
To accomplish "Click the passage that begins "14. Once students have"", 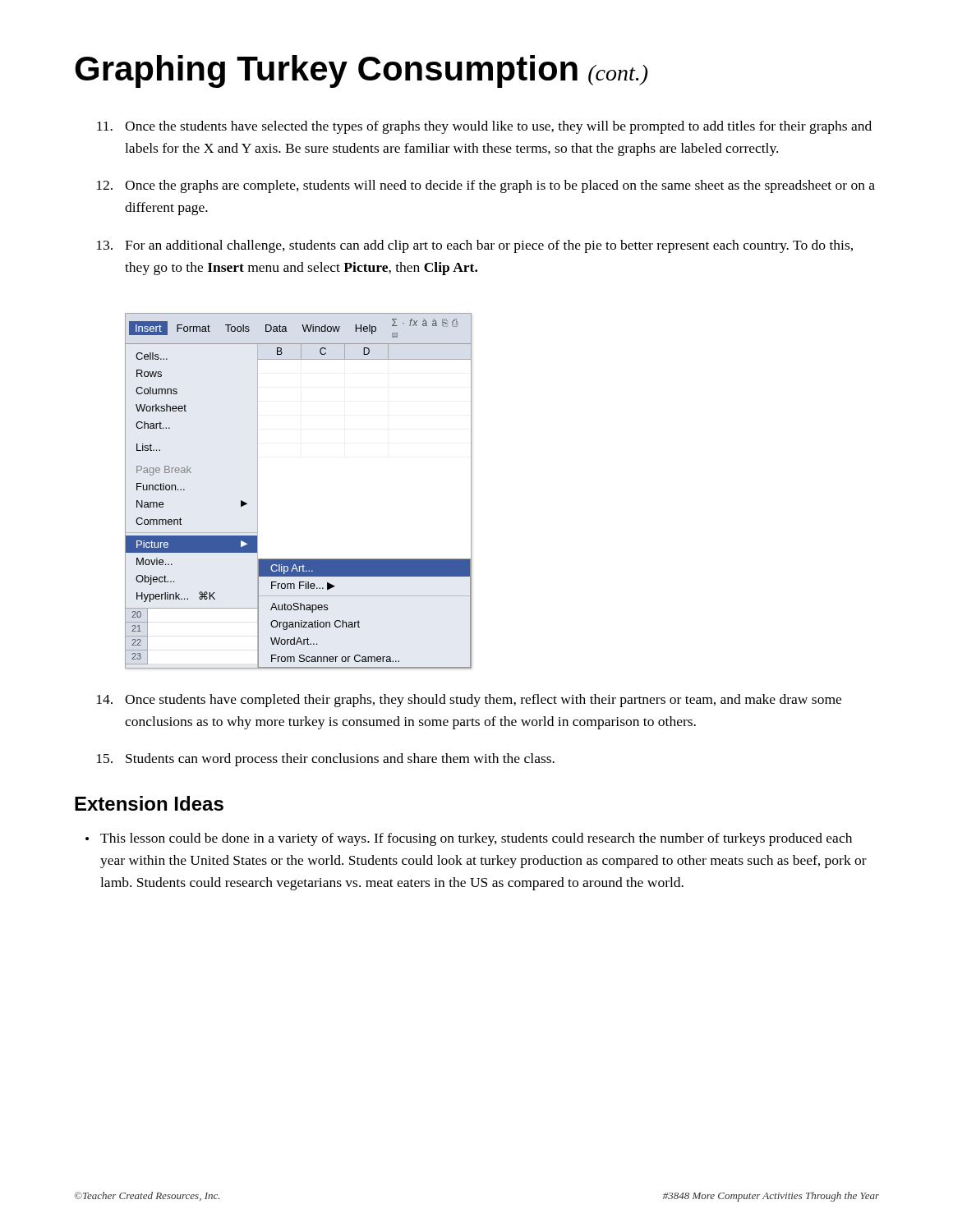I will tap(476, 710).
